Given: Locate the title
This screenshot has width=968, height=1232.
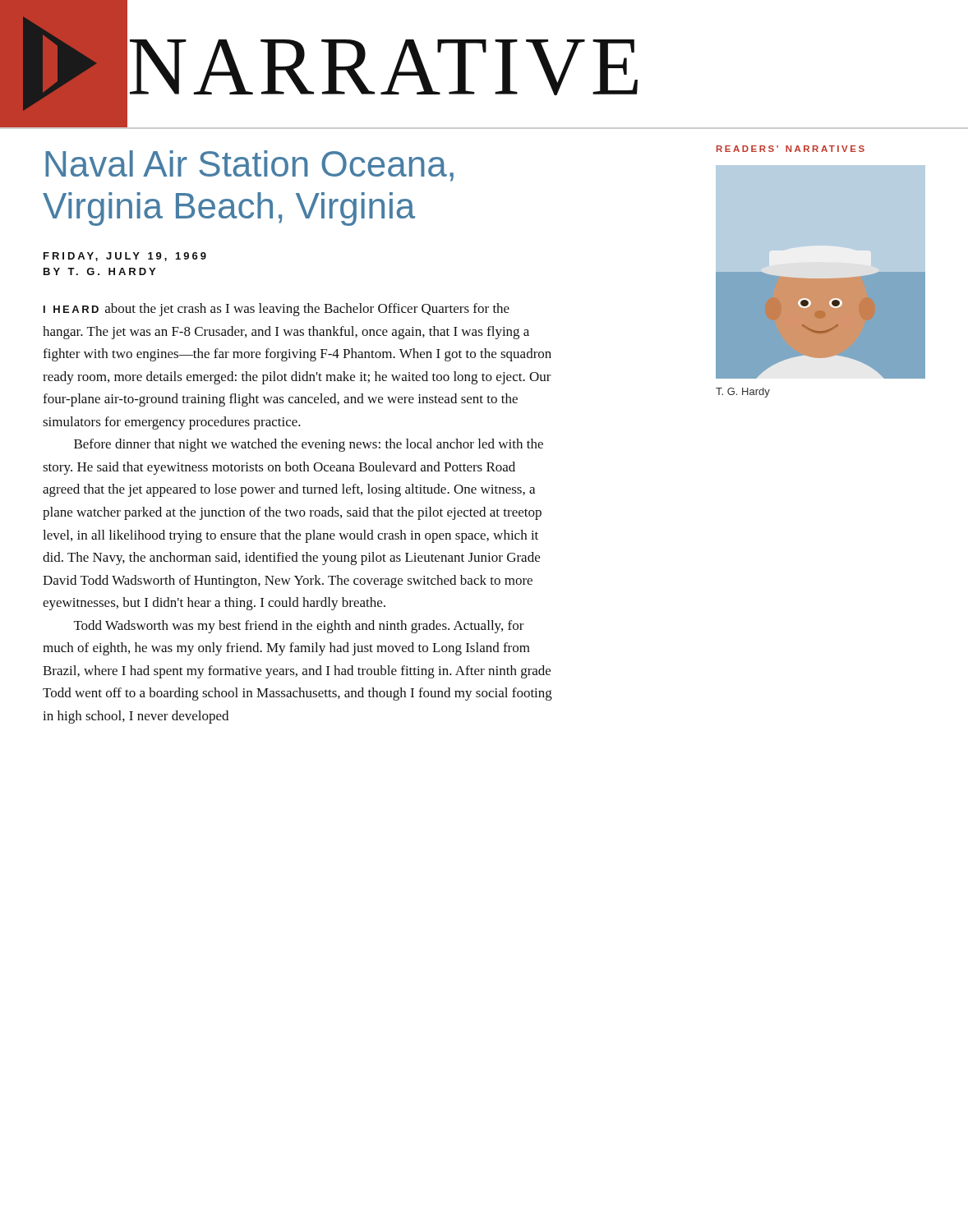Looking at the screenshot, I should click(250, 185).
